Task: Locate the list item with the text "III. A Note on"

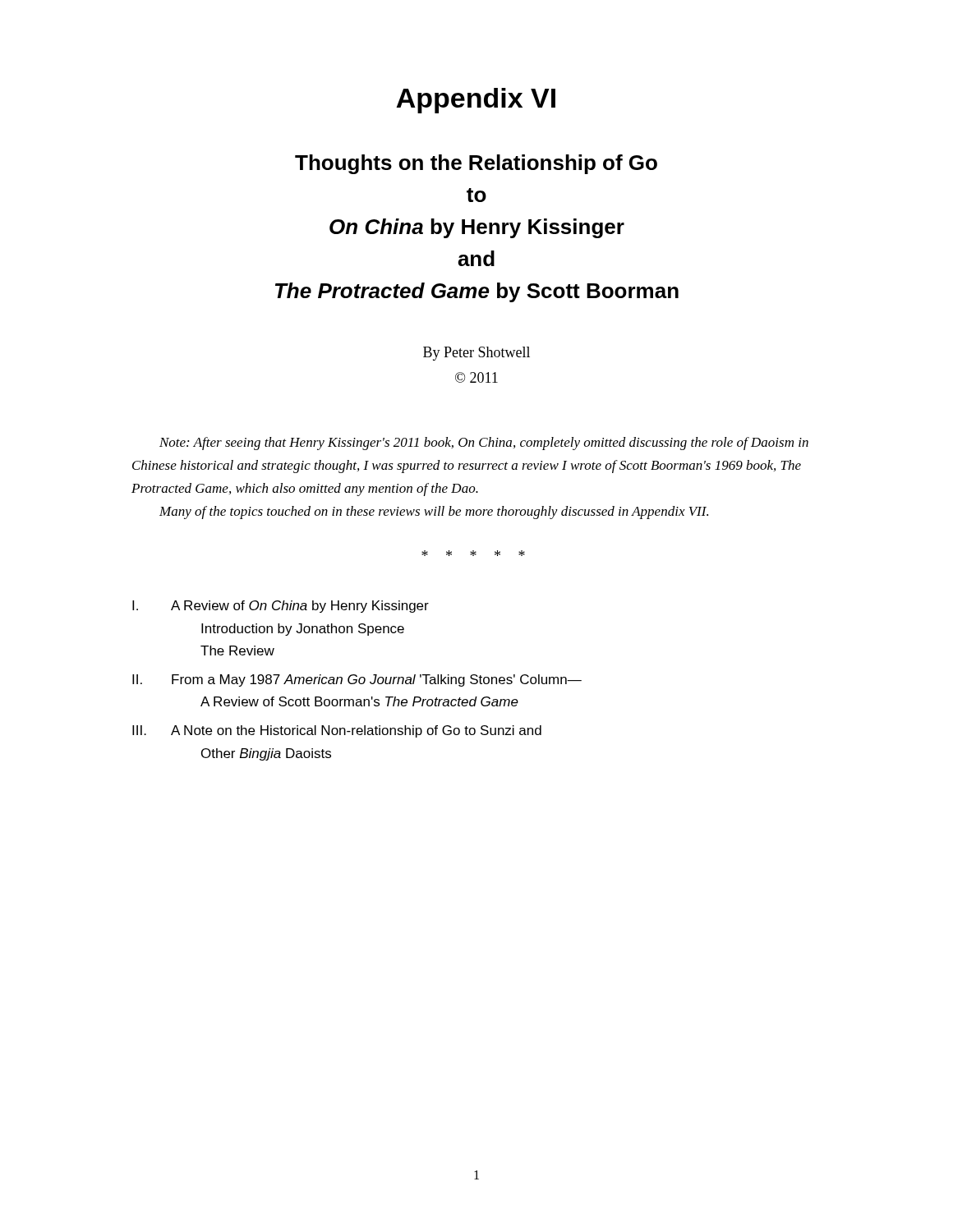Action: tap(476, 742)
